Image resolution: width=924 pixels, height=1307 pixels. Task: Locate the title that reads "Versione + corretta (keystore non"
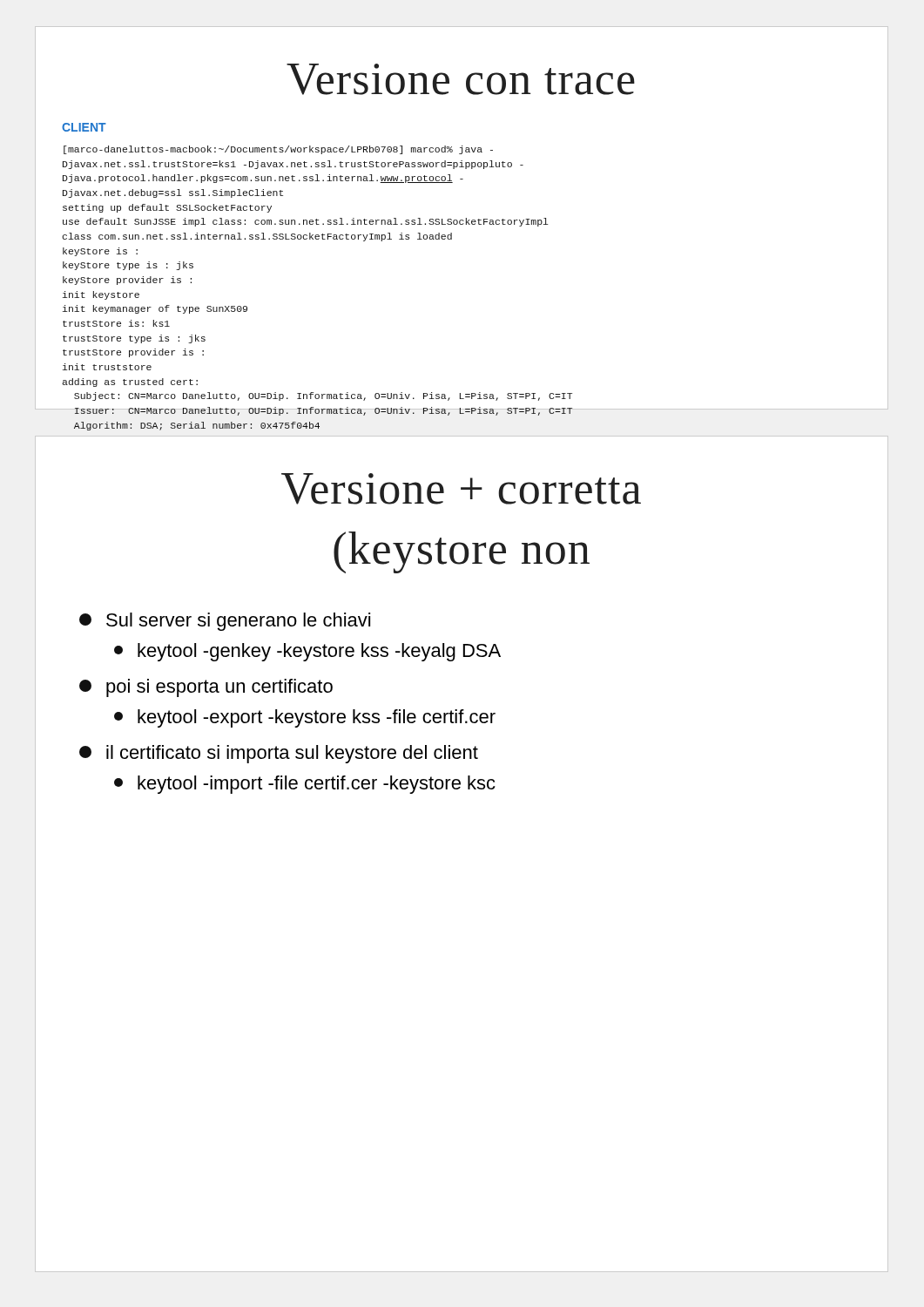(x=462, y=518)
